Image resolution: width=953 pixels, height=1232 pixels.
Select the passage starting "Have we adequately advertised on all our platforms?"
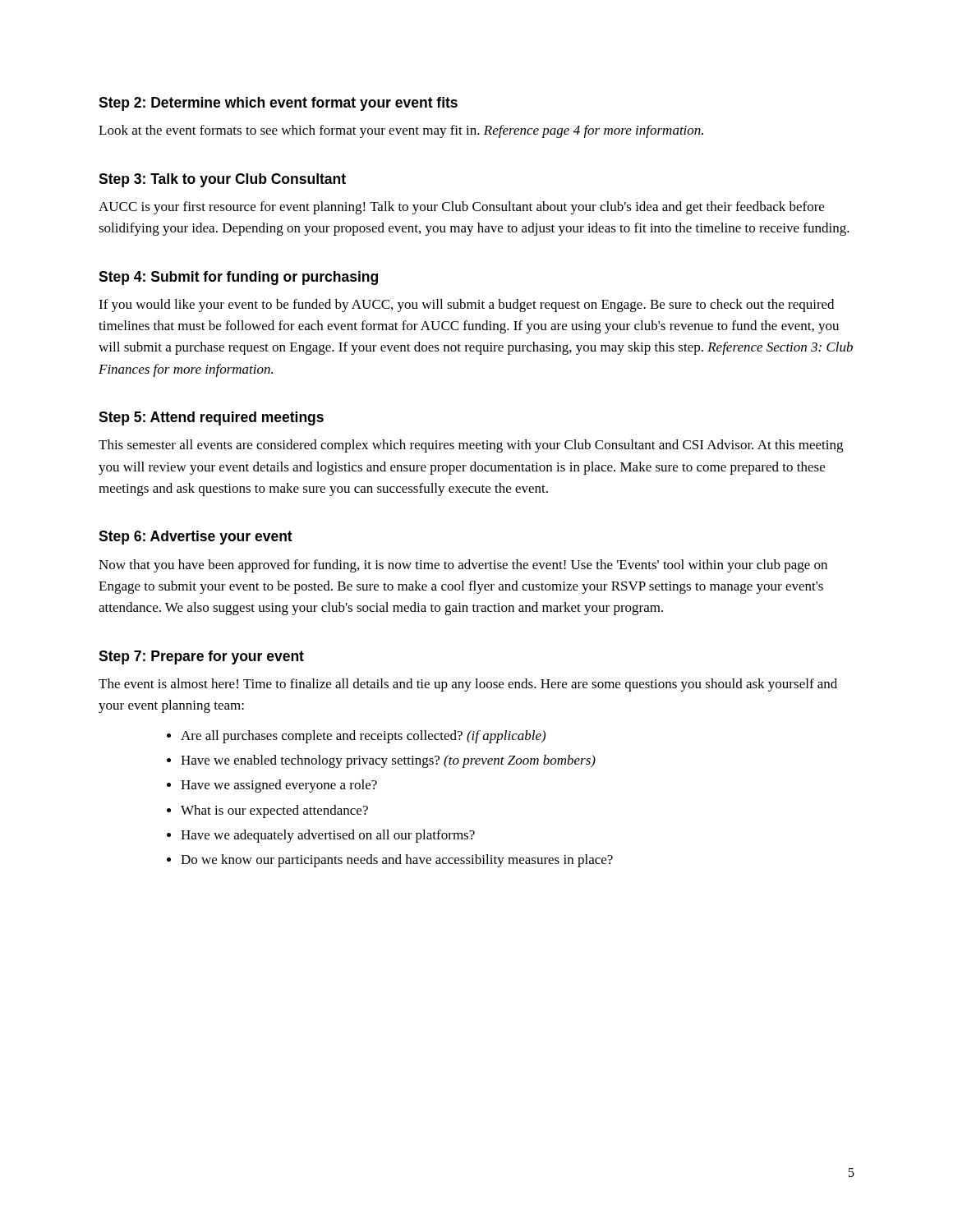point(328,835)
